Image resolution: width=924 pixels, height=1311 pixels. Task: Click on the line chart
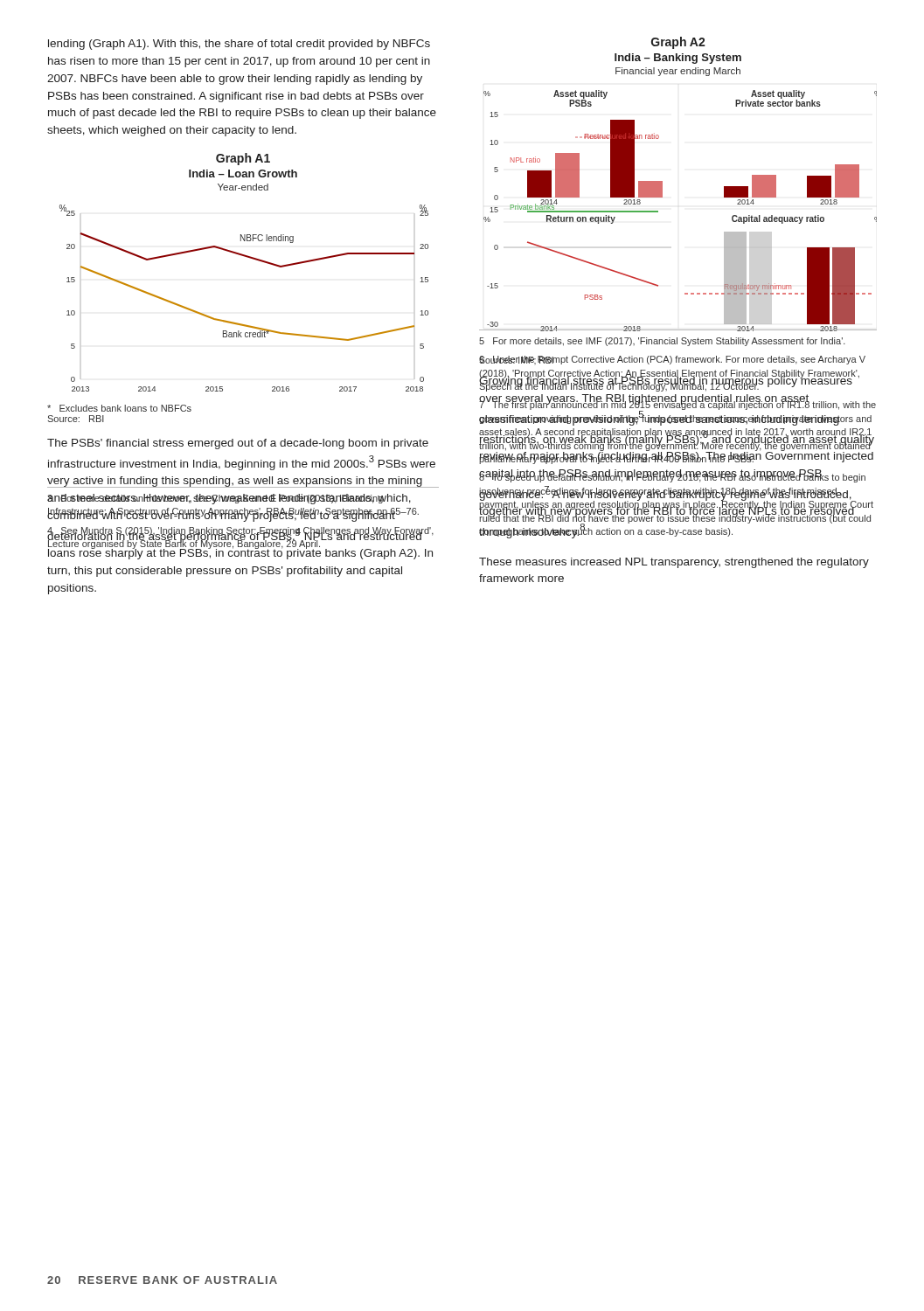(x=243, y=275)
